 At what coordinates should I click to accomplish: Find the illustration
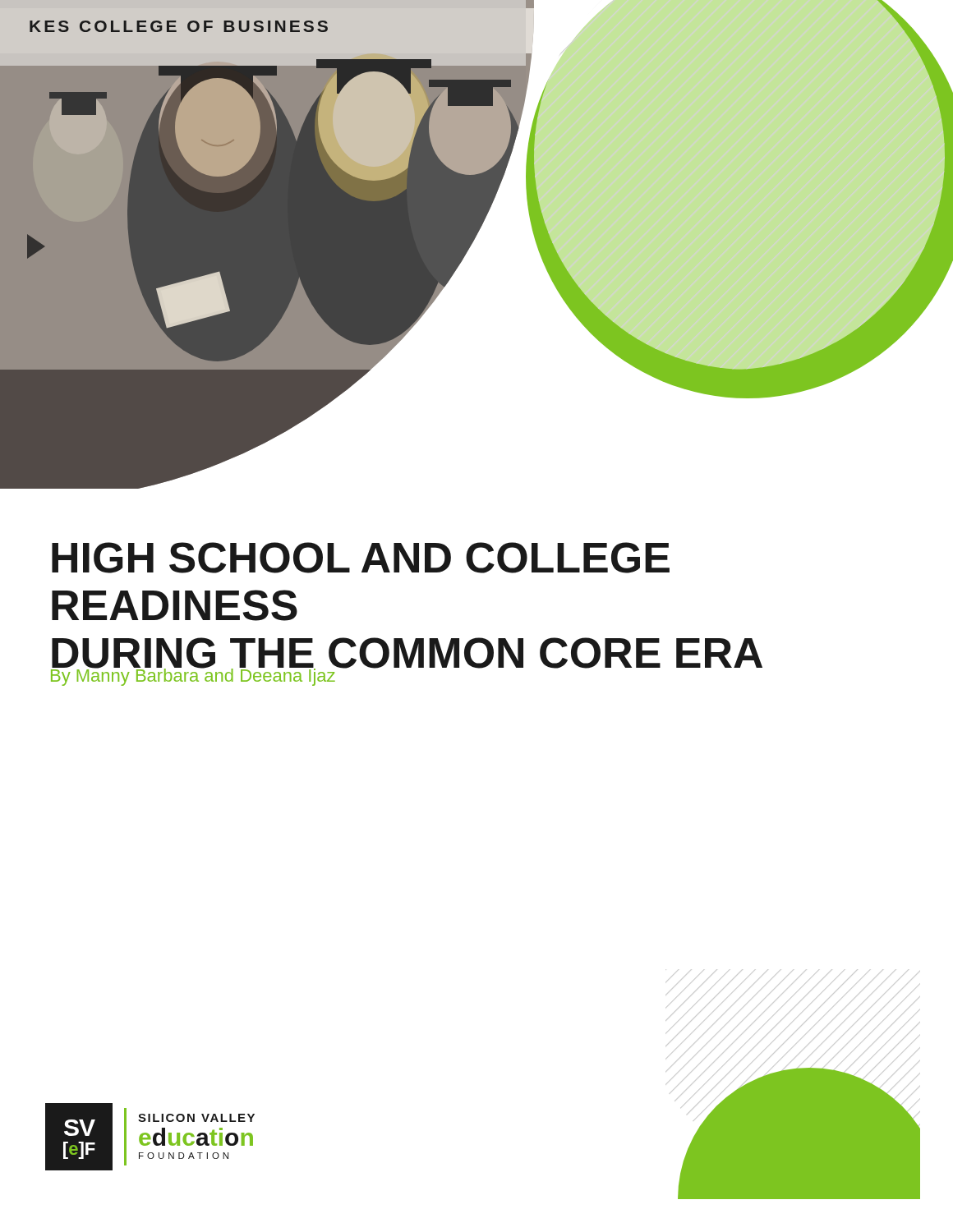[793, 1084]
